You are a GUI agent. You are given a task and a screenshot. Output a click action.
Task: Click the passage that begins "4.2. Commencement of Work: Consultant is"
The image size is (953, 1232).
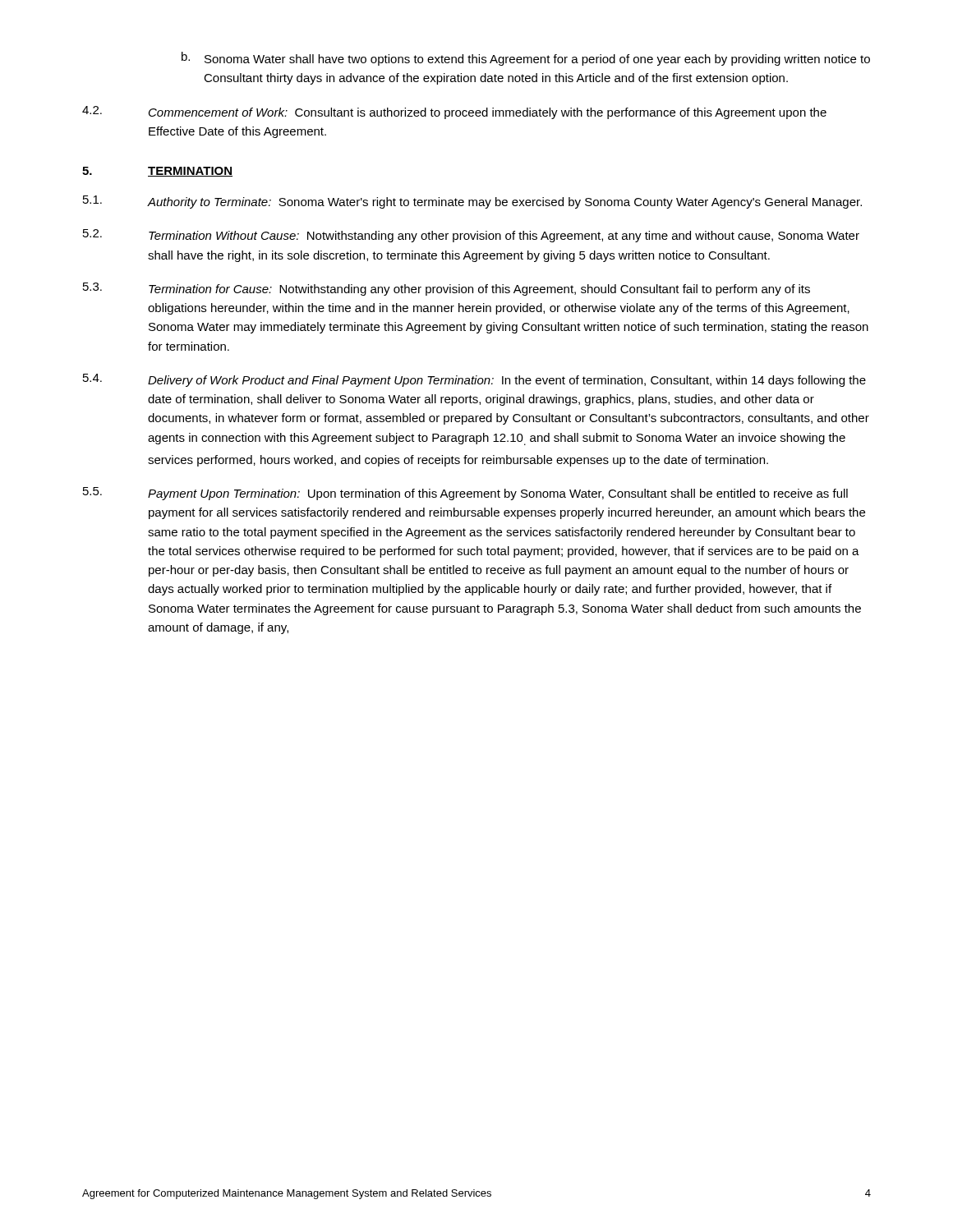476,121
